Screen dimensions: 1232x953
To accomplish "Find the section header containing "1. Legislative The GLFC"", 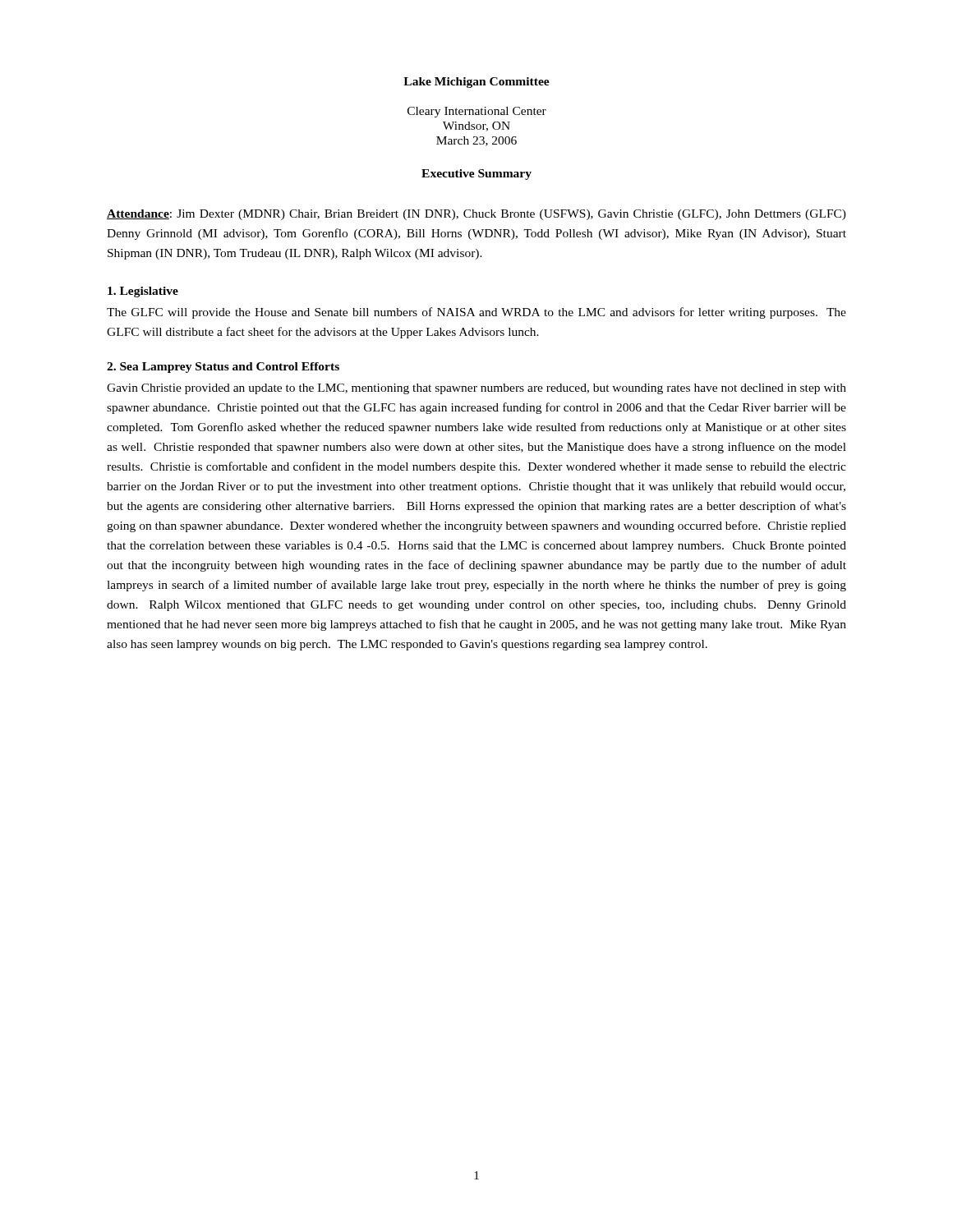I will (476, 310).
